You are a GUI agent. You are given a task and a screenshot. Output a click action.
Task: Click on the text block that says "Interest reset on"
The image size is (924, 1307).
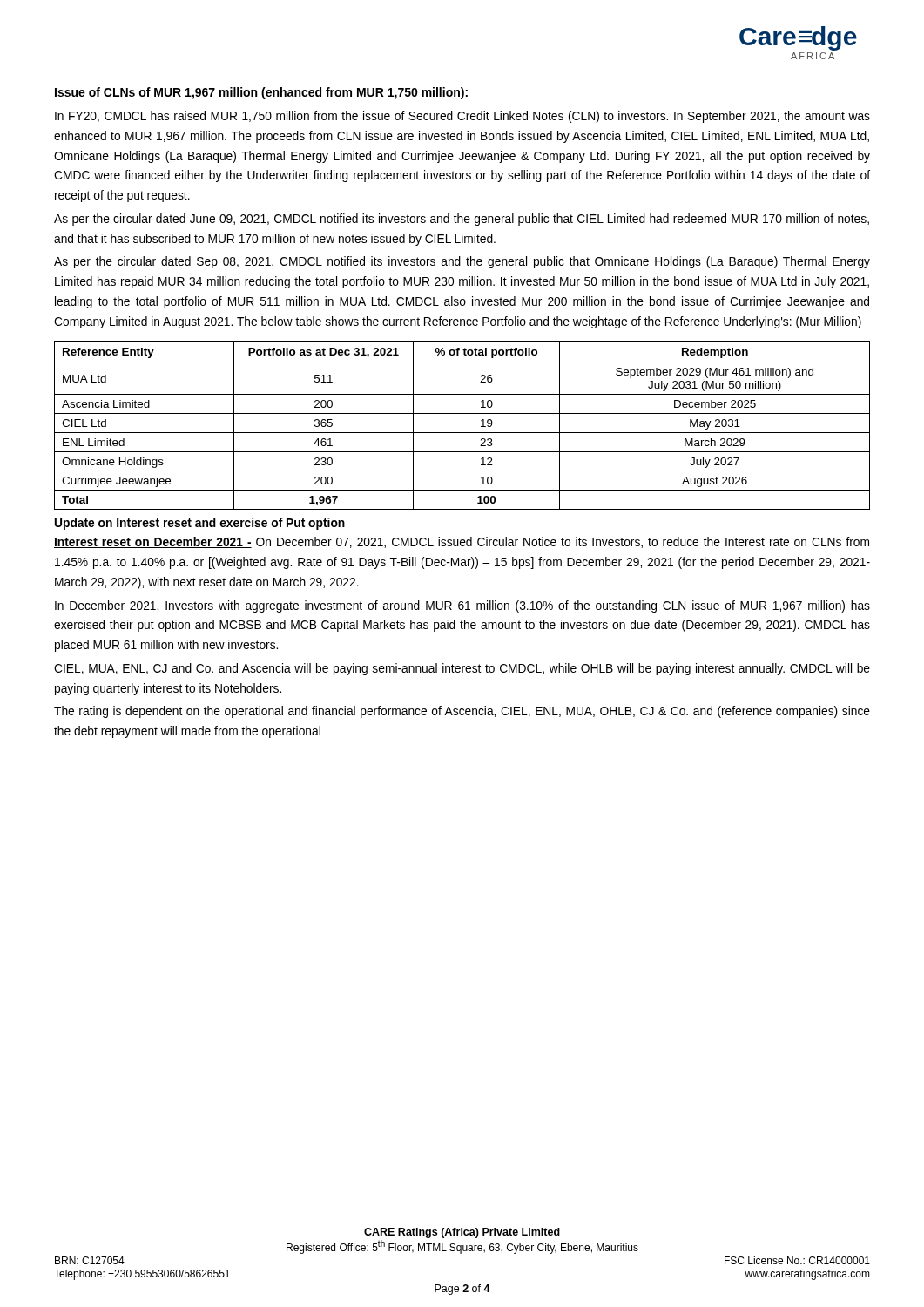click(x=462, y=562)
